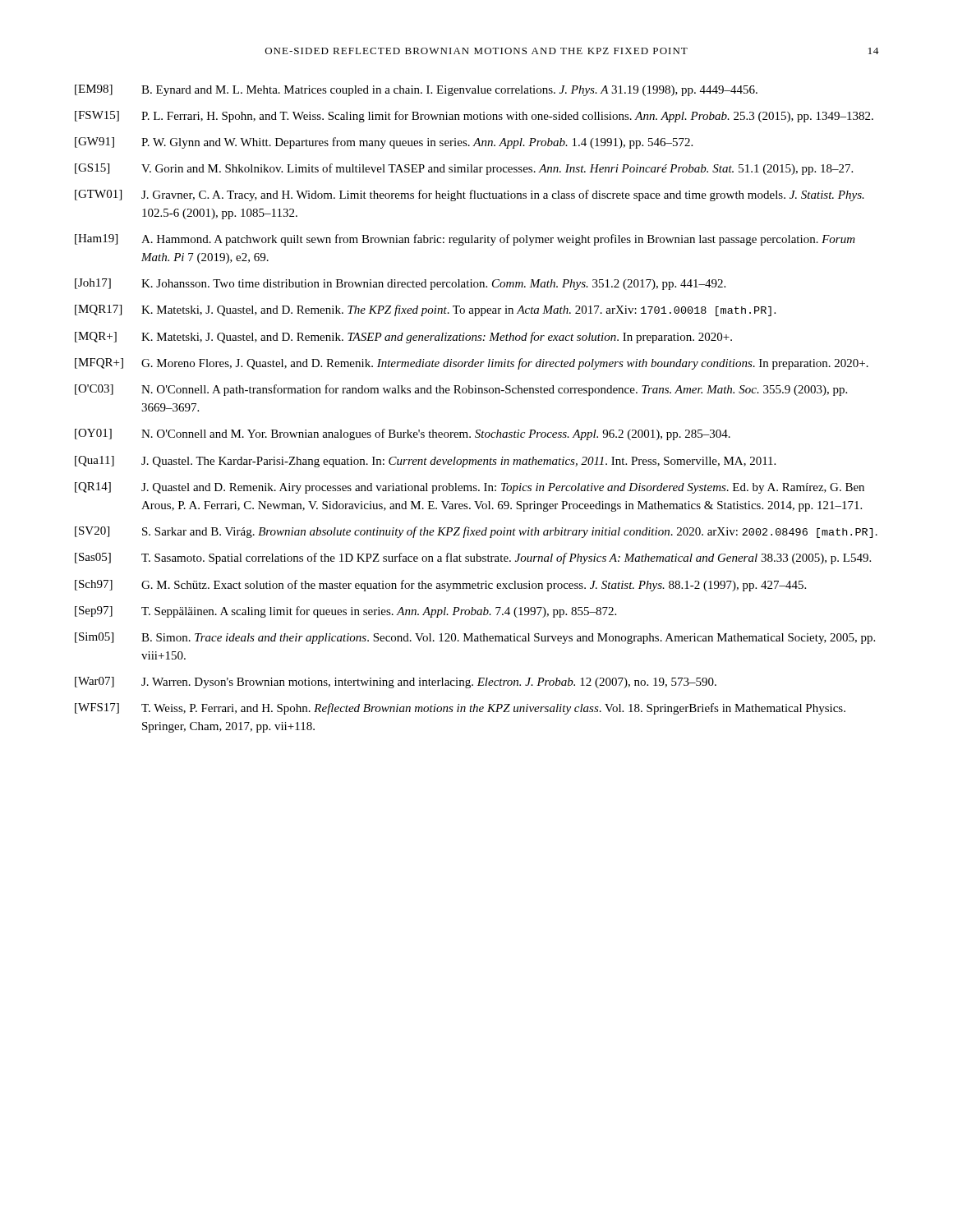
Task: Select the text block starting "[War07] J. Warren. Dyson's Brownian motions,"
Action: (x=476, y=681)
